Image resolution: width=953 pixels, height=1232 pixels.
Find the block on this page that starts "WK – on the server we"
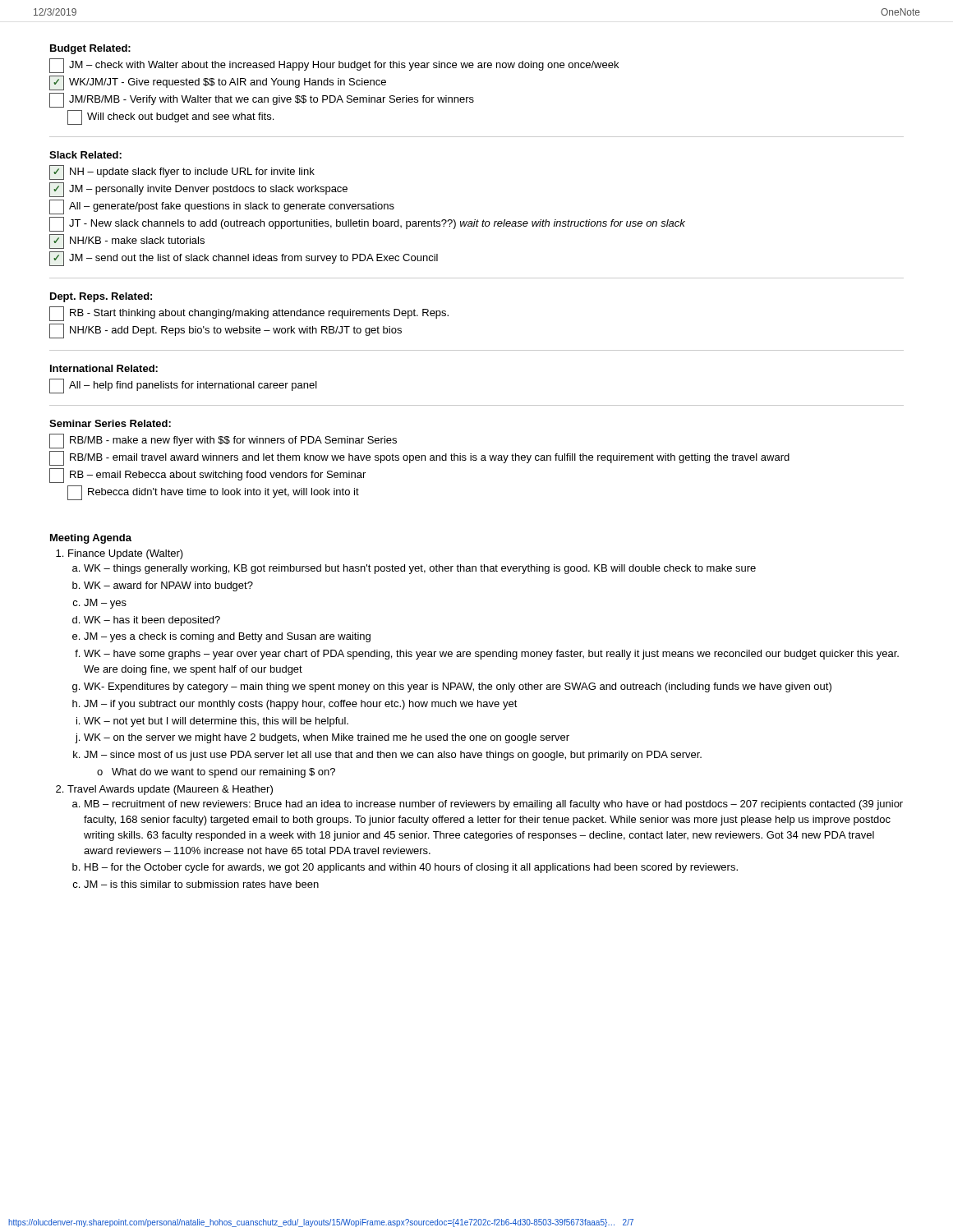327,737
